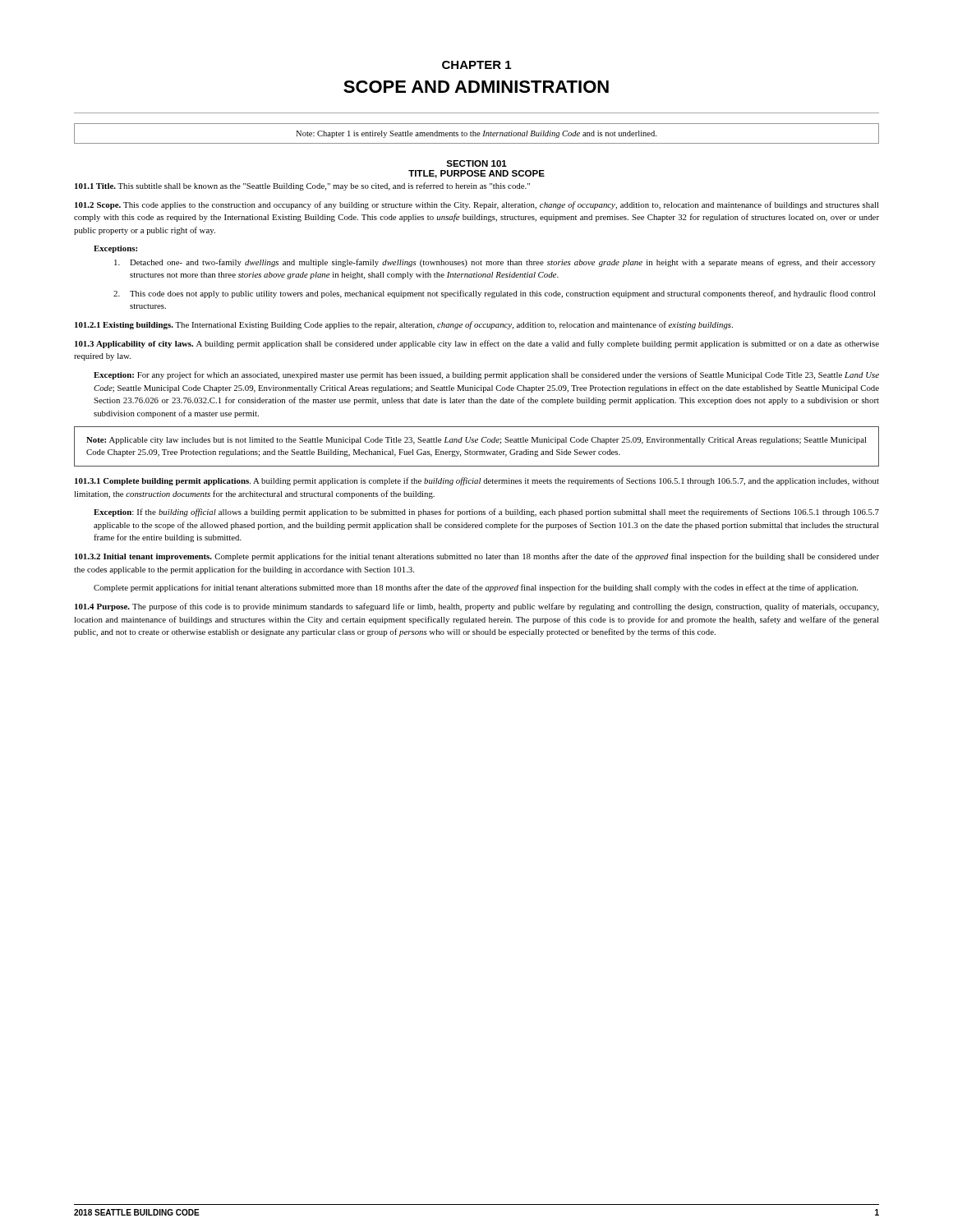953x1232 pixels.
Task: Locate the block starting "Detached one- and two-family"
Action: (495, 269)
